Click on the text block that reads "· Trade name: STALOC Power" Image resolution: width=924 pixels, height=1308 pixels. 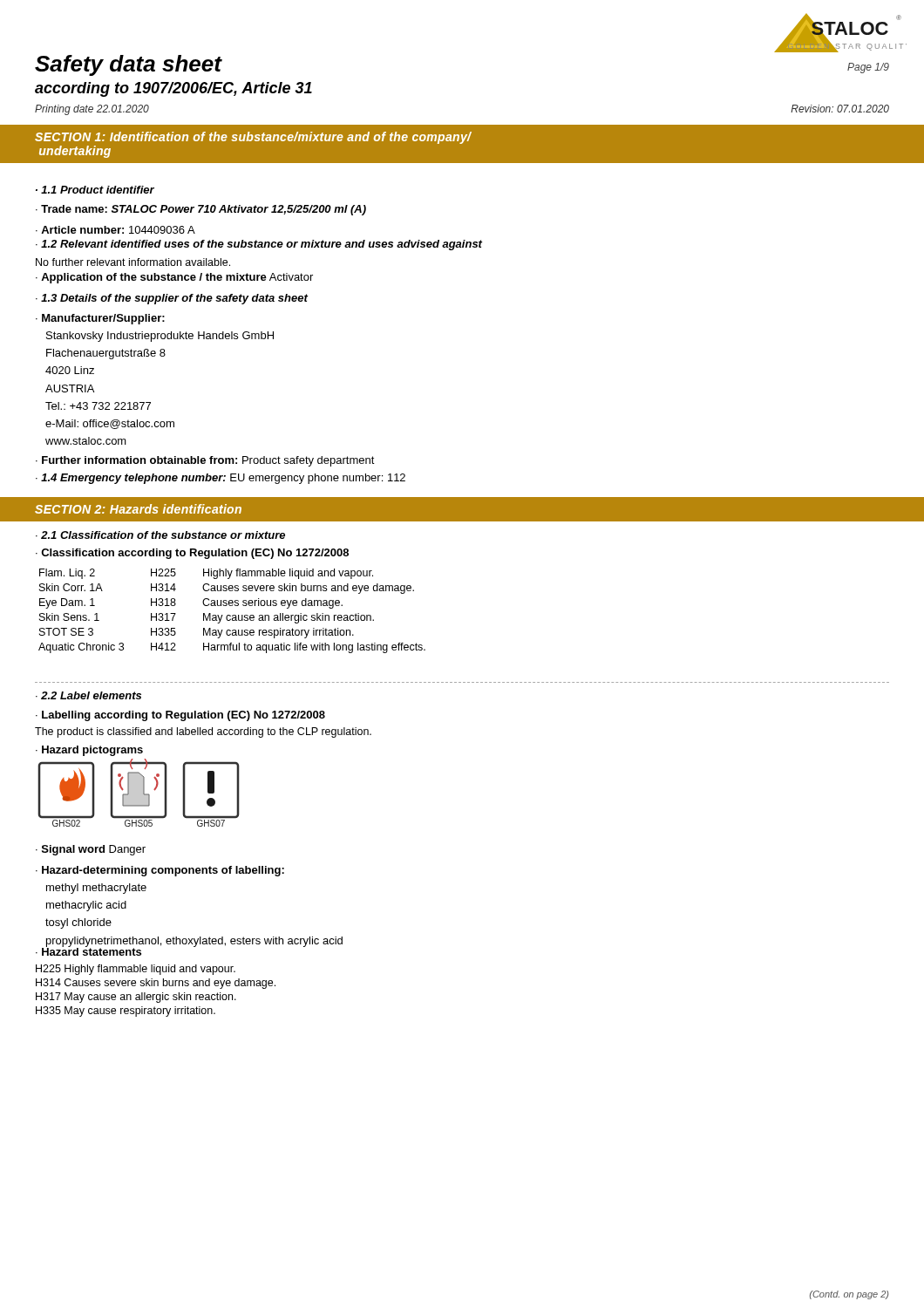coord(201,209)
